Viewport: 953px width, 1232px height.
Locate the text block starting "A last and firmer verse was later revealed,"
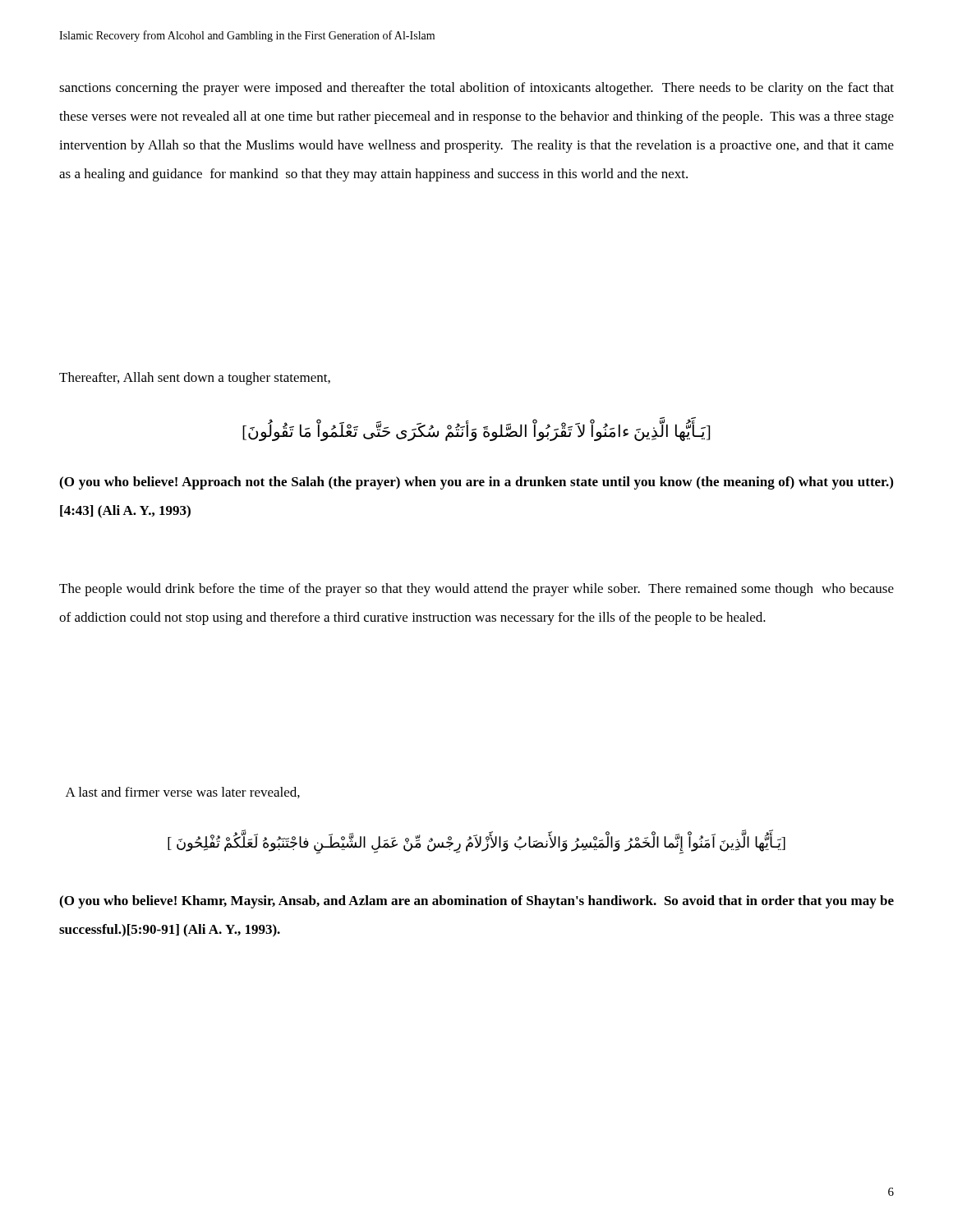pos(180,792)
